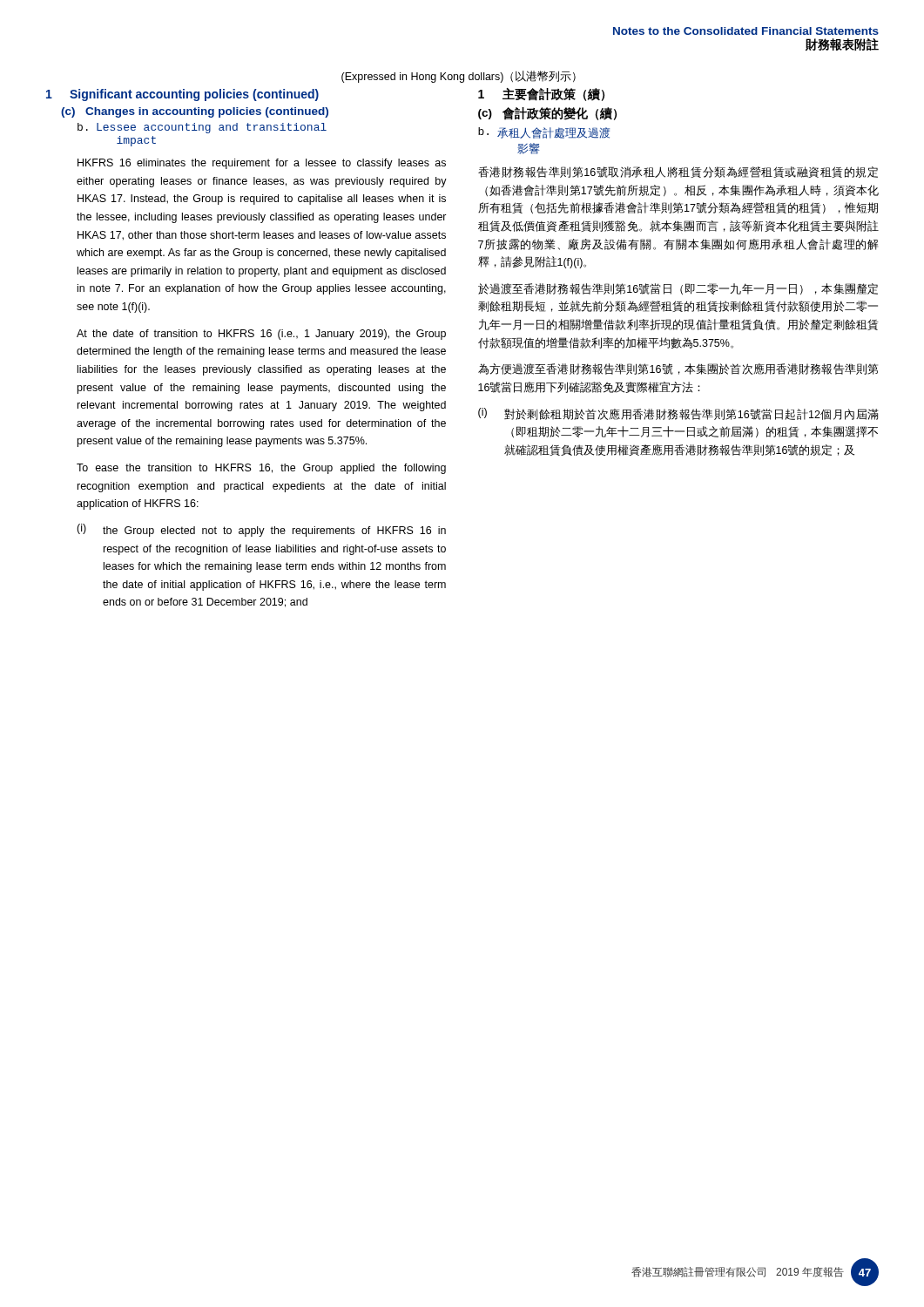This screenshot has width=924, height=1307.
Task: Find the section header that says "1 Significant accounting policies (continued)"
Action: [182, 94]
